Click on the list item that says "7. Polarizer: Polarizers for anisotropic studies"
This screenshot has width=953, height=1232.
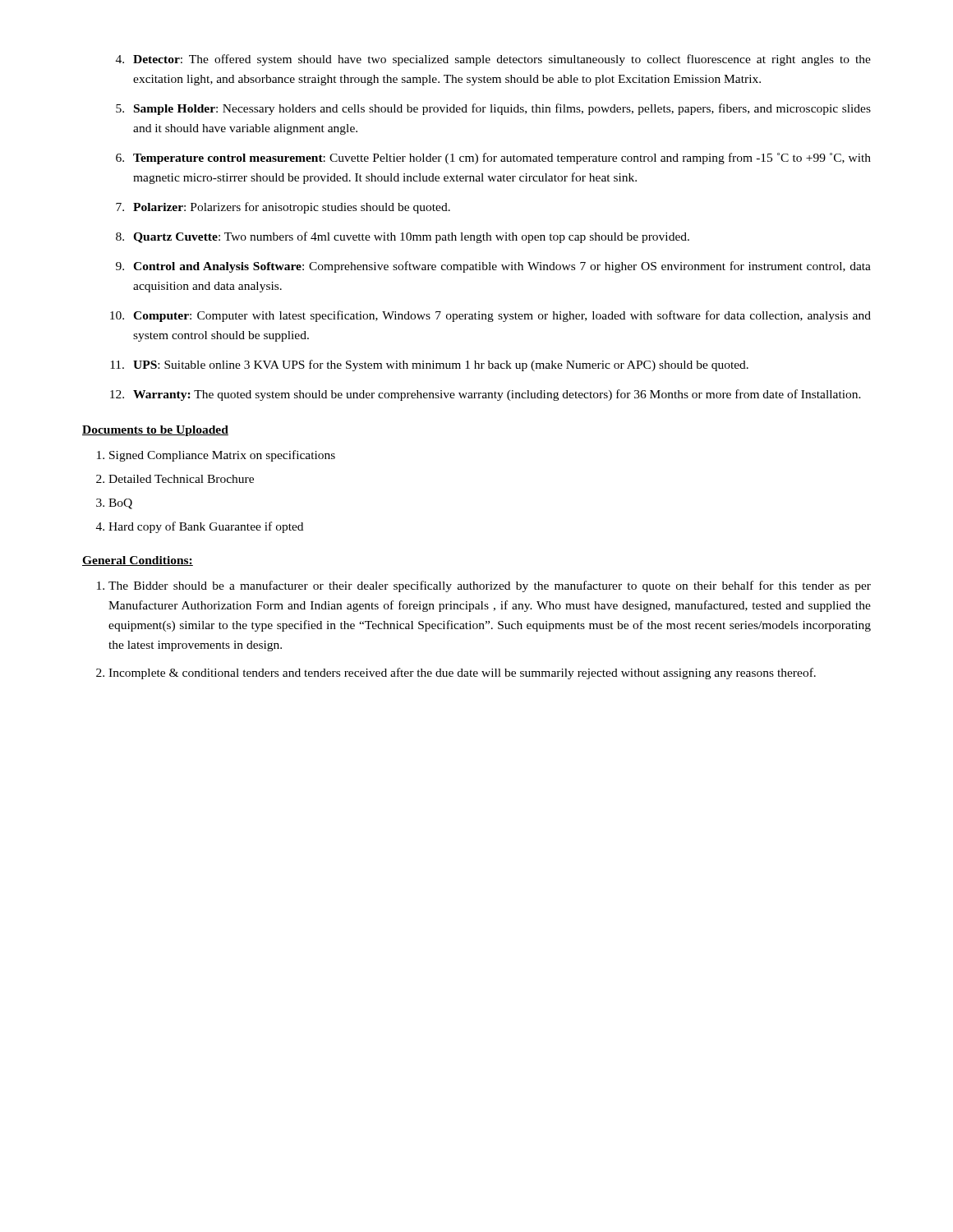pos(283,208)
